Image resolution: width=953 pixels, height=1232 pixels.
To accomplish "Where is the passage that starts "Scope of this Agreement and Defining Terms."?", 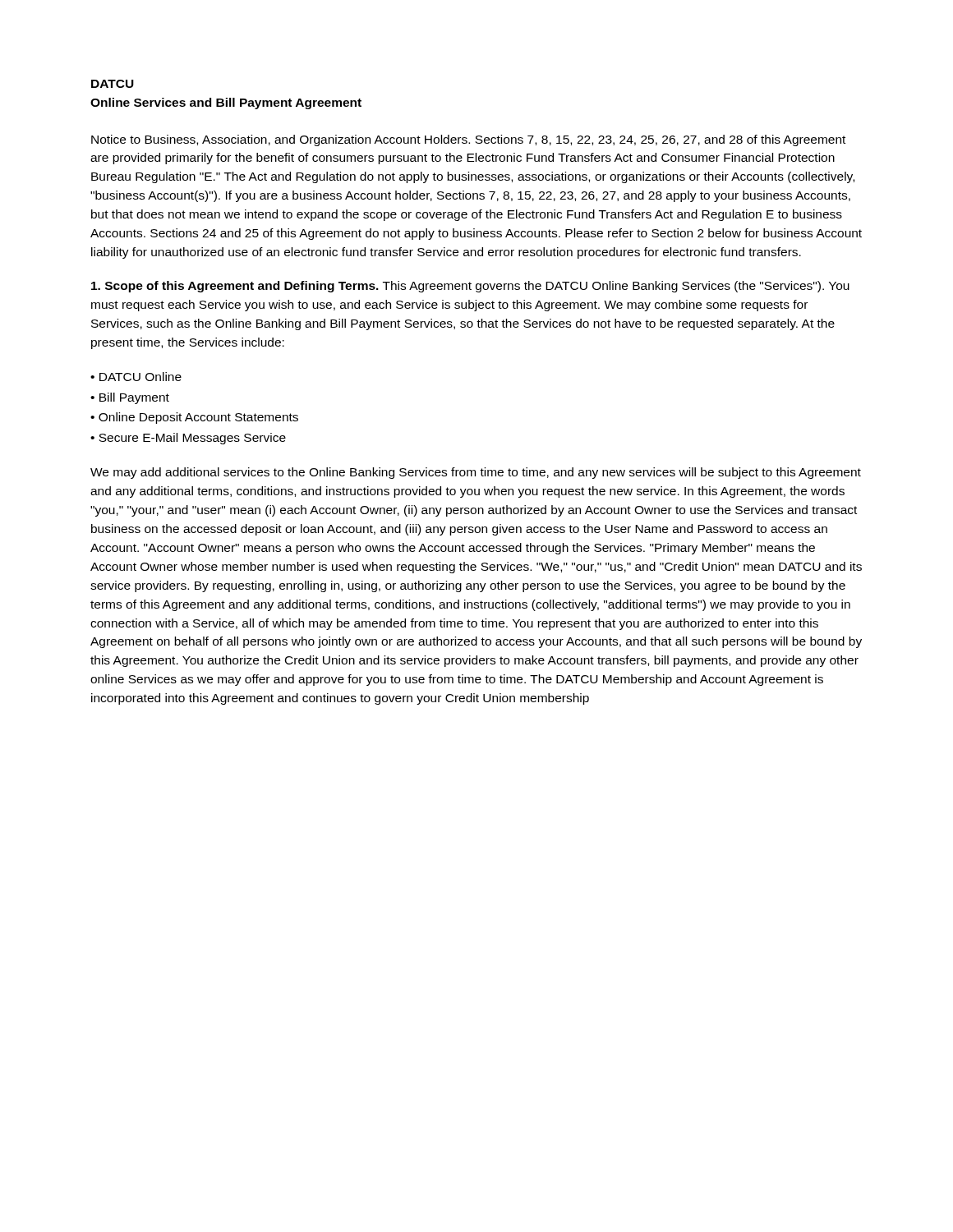I will (x=470, y=314).
